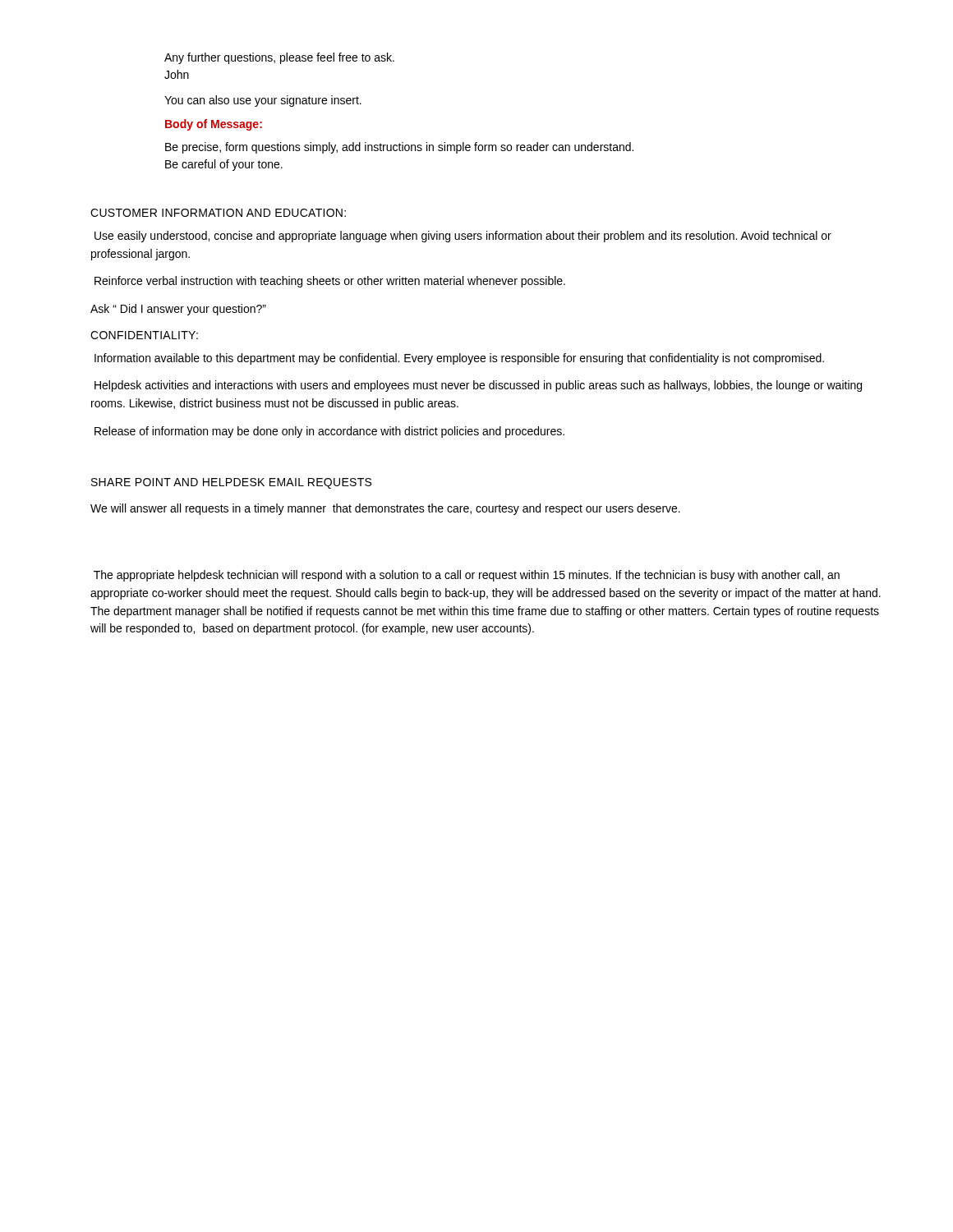The height and width of the screenshot is (1232, 953).
Task: Point to the element starting "Use easily understood, concise and appropriate"
Action: (461, 245)
